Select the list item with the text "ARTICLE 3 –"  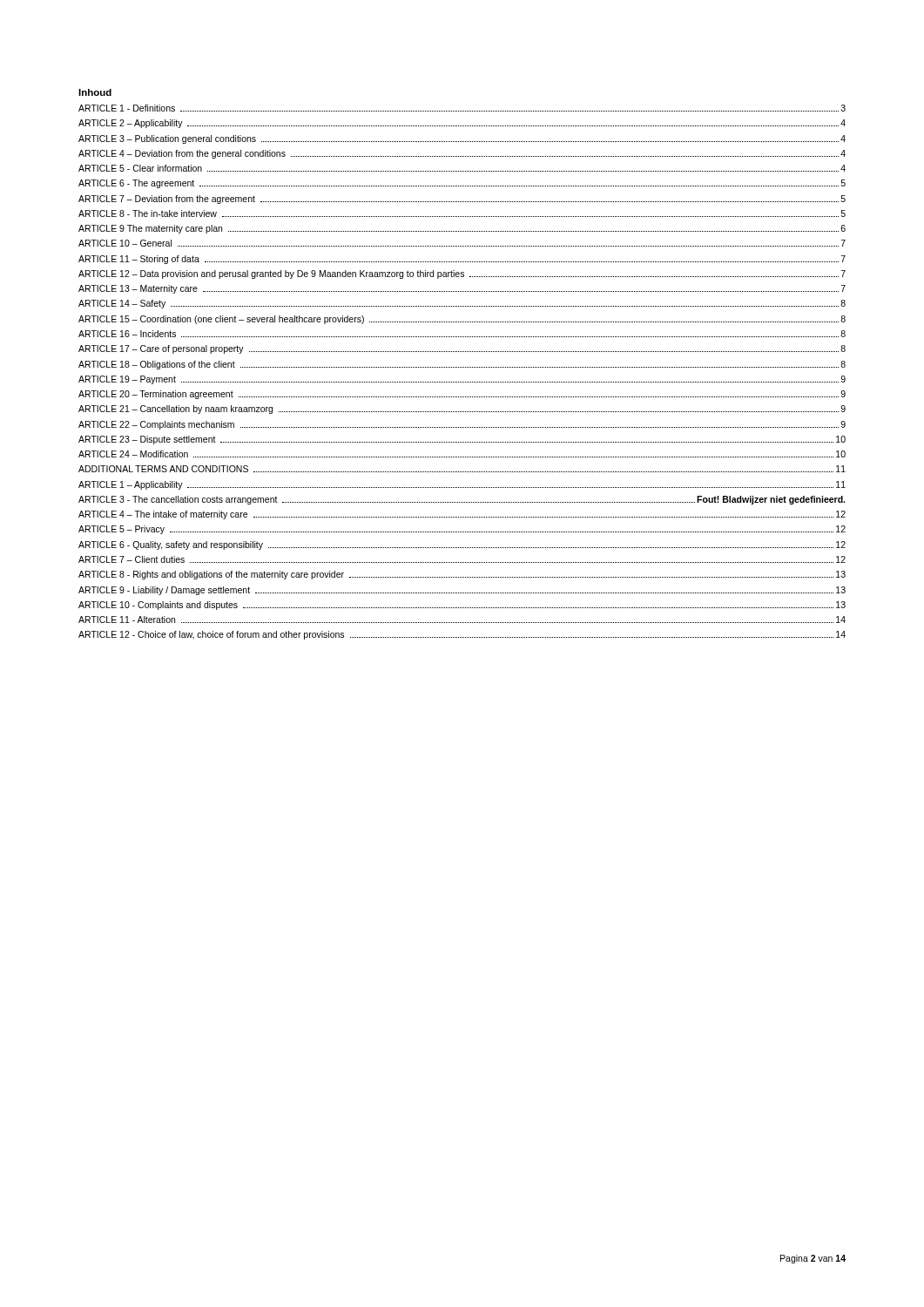pyautogui.click(x=462, y=138)
